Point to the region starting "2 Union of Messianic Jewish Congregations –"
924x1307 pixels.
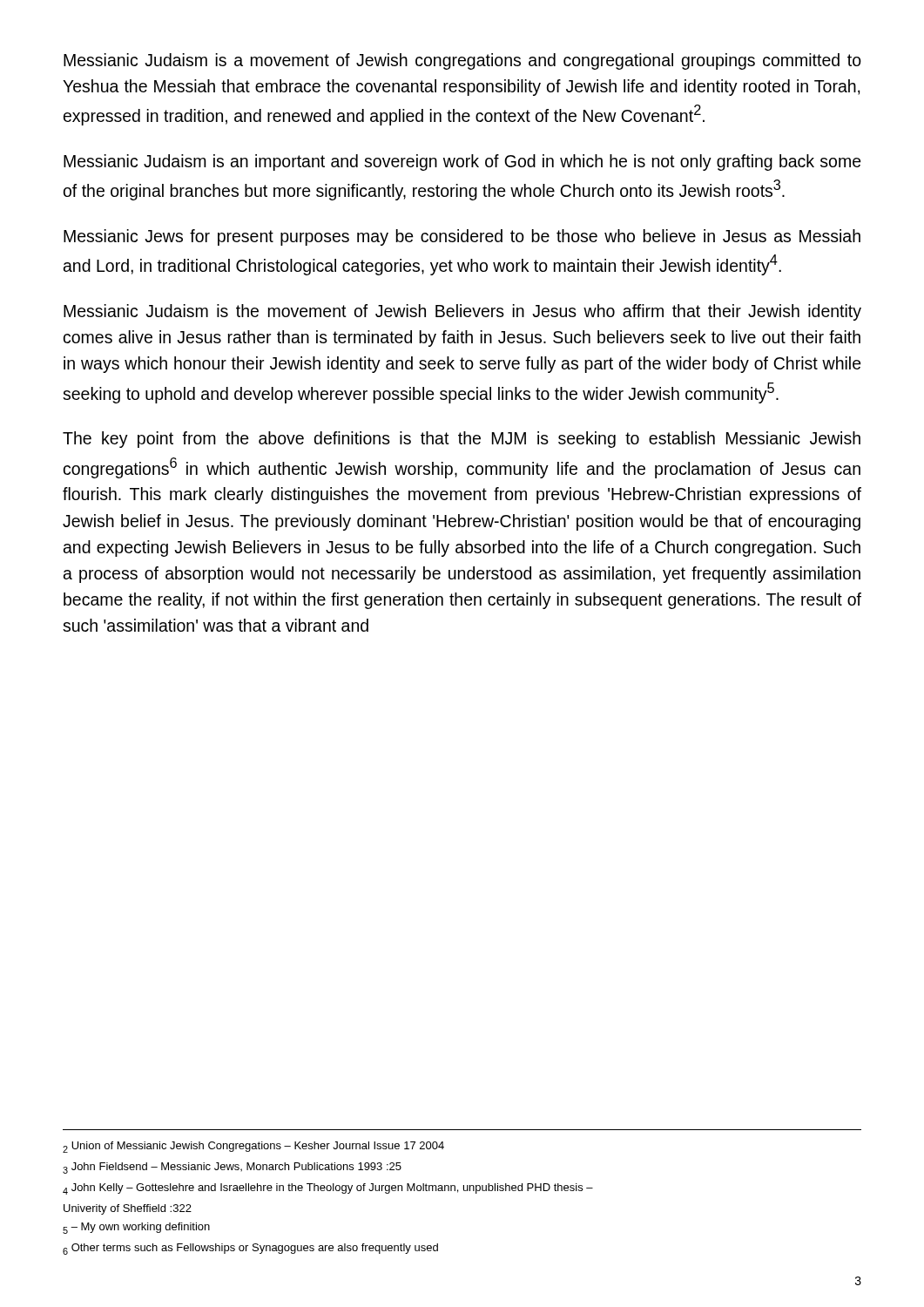pos(253,1147)
